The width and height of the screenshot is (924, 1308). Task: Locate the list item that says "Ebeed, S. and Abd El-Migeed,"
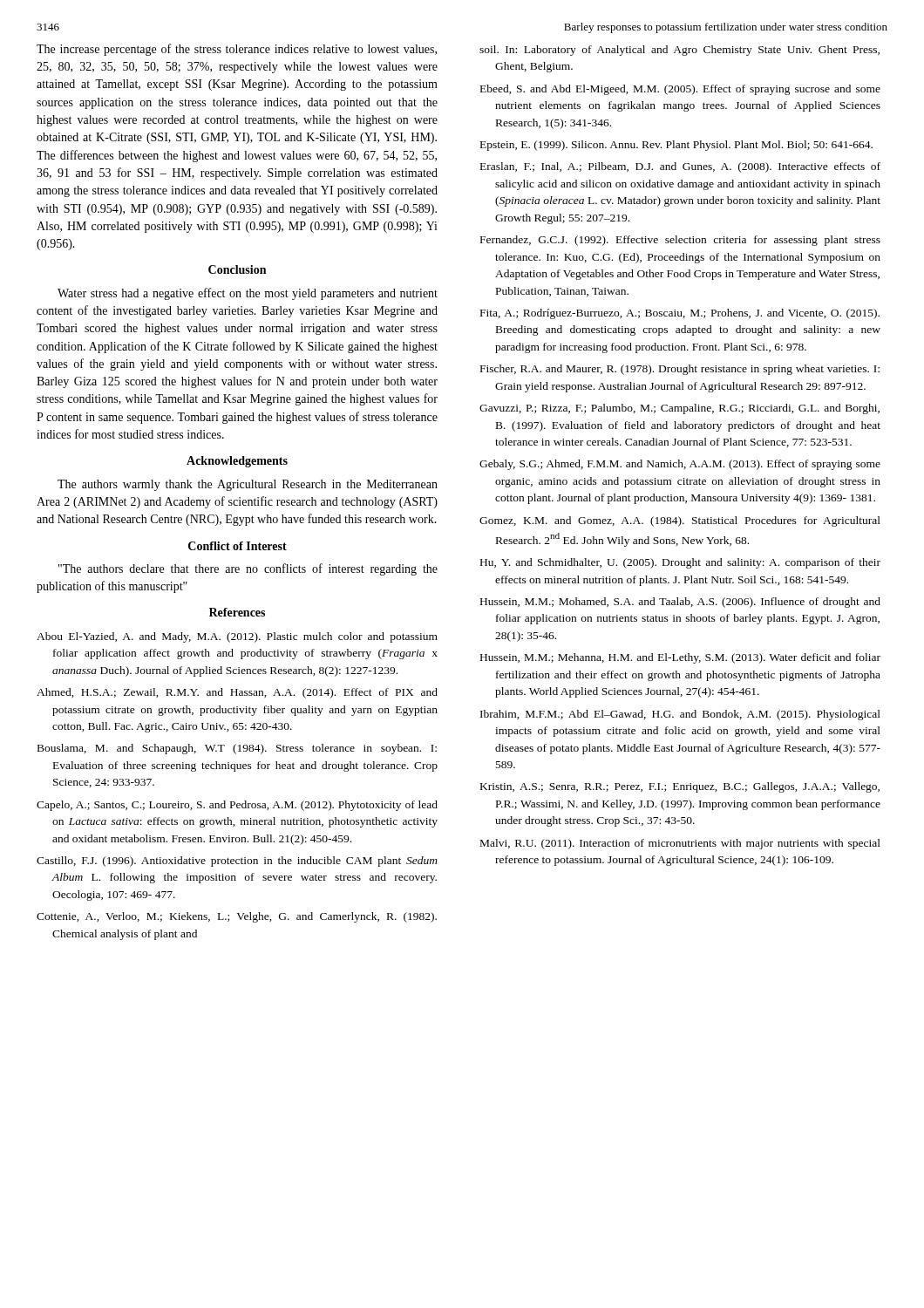[x=680, y=105]
